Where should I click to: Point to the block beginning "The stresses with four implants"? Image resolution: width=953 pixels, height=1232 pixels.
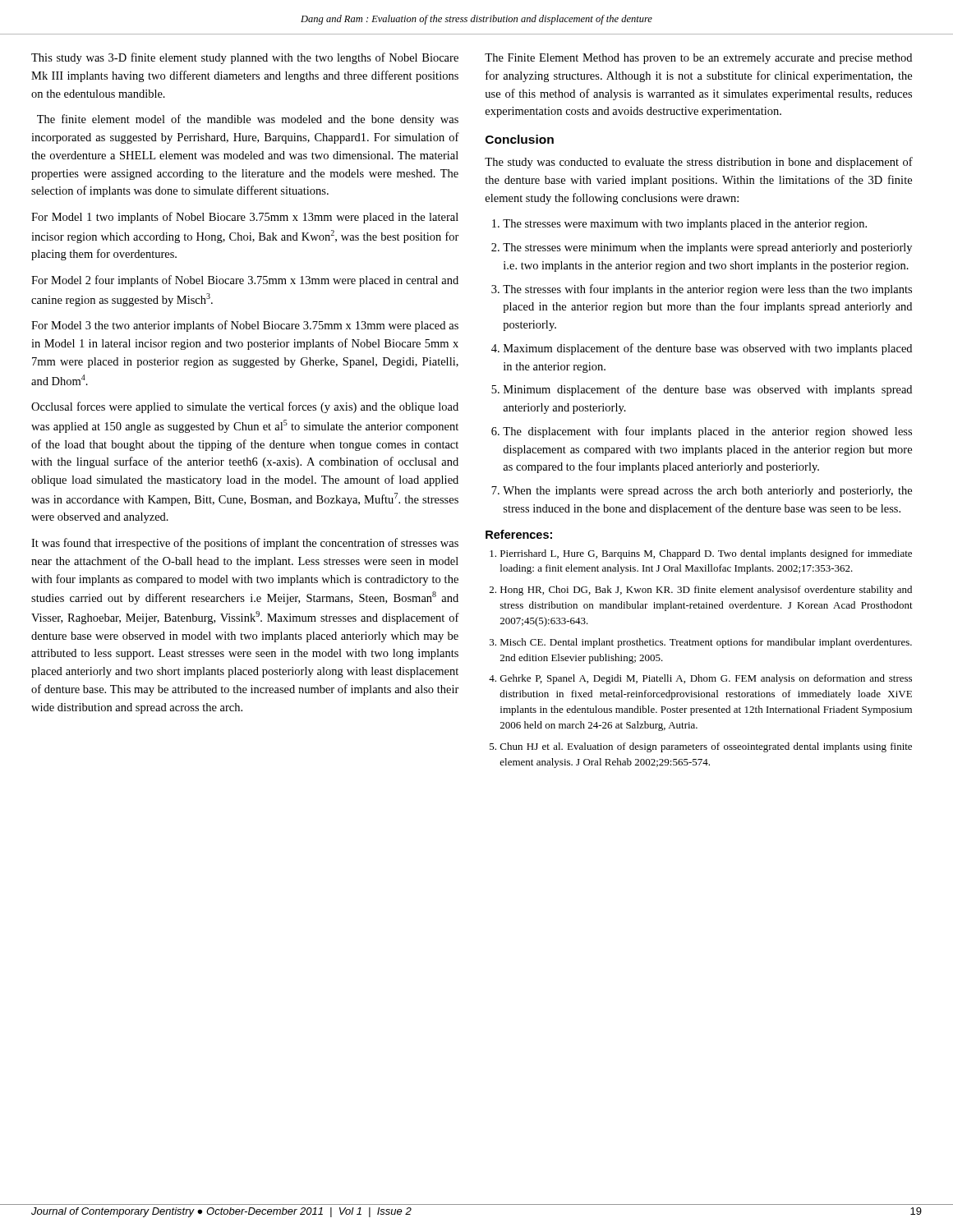click(x=708, y=307)
